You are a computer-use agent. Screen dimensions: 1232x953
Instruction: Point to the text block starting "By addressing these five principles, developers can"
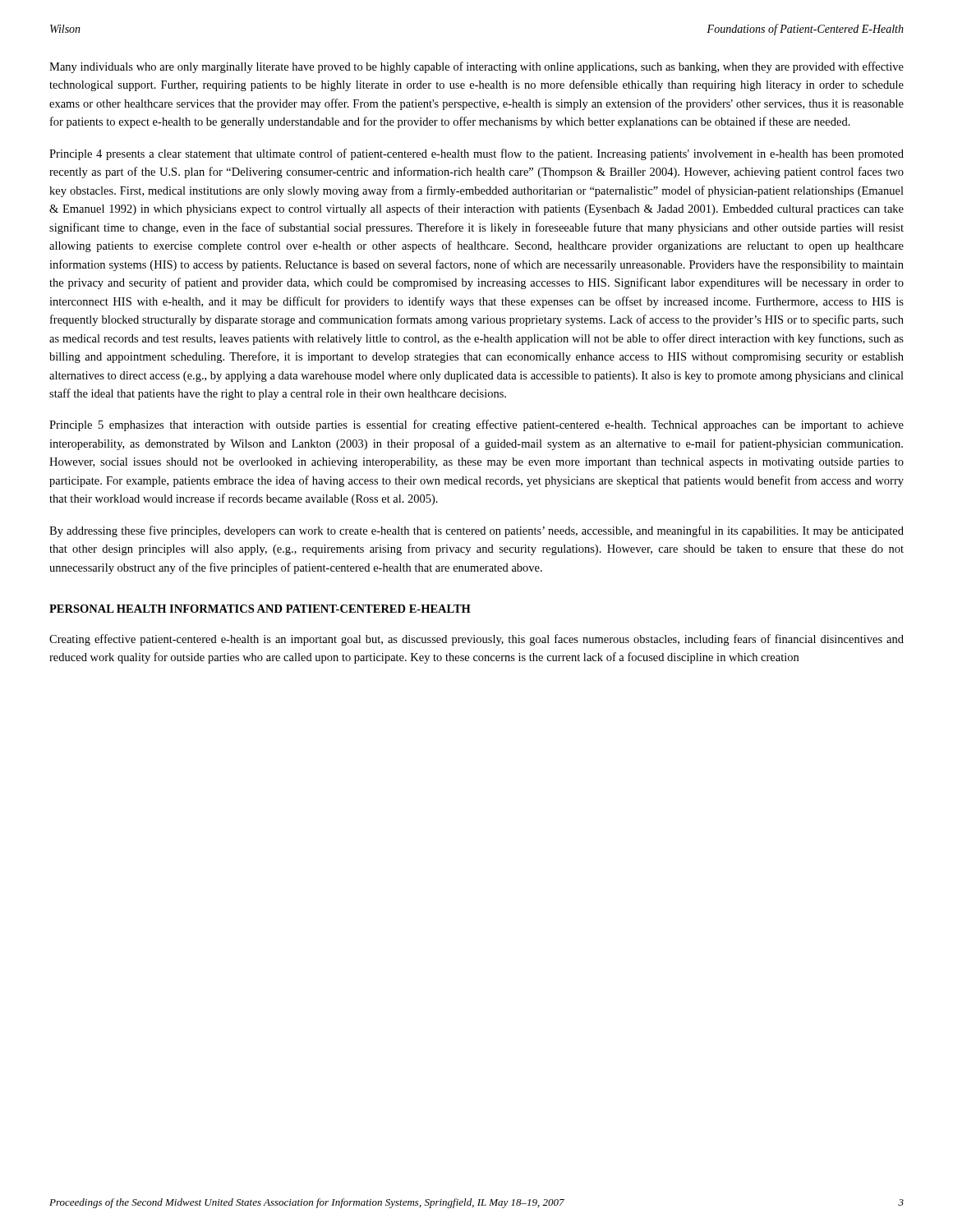[476, 549]
